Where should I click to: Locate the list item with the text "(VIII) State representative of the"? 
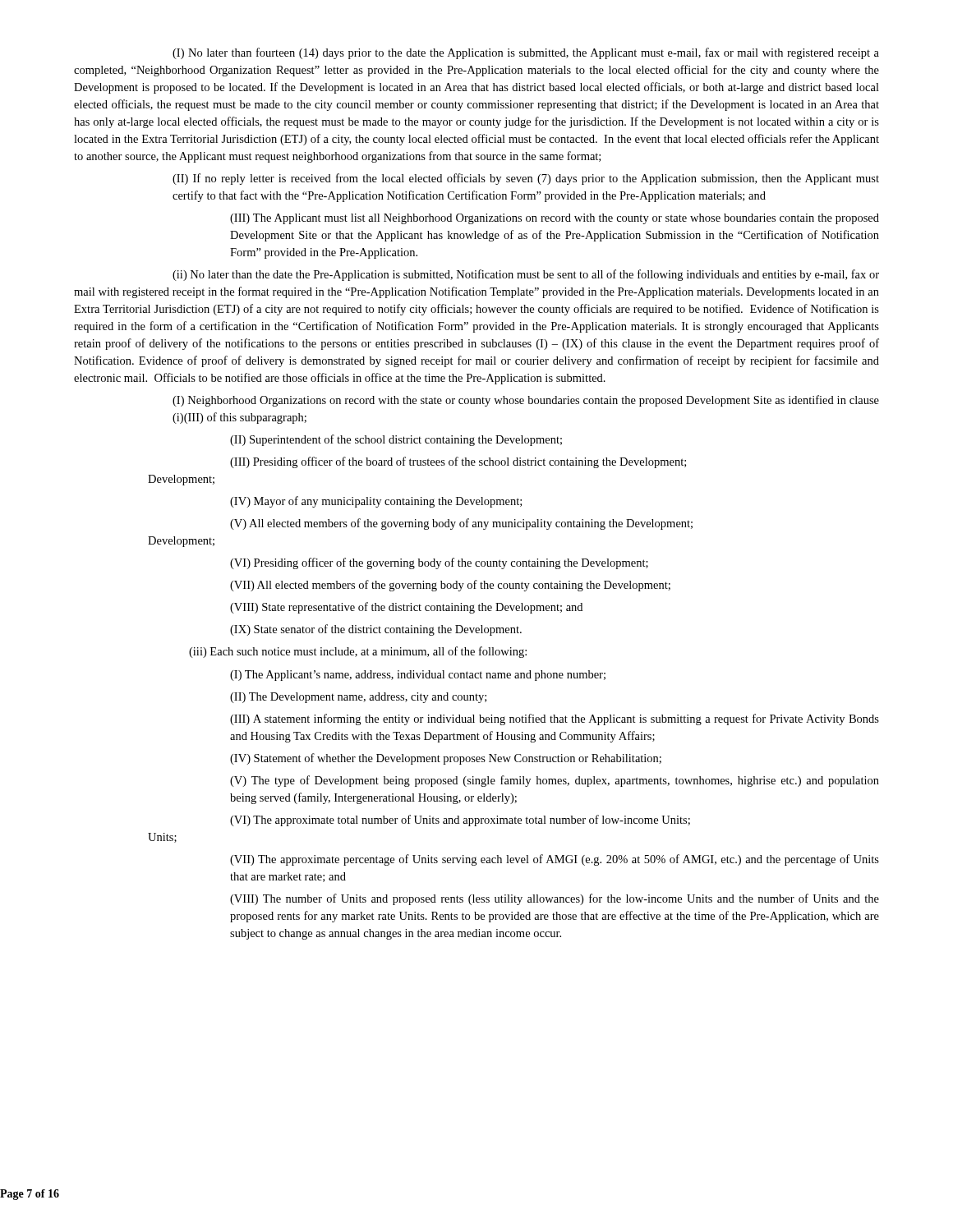pyautogui.click(x=555, y=608)
